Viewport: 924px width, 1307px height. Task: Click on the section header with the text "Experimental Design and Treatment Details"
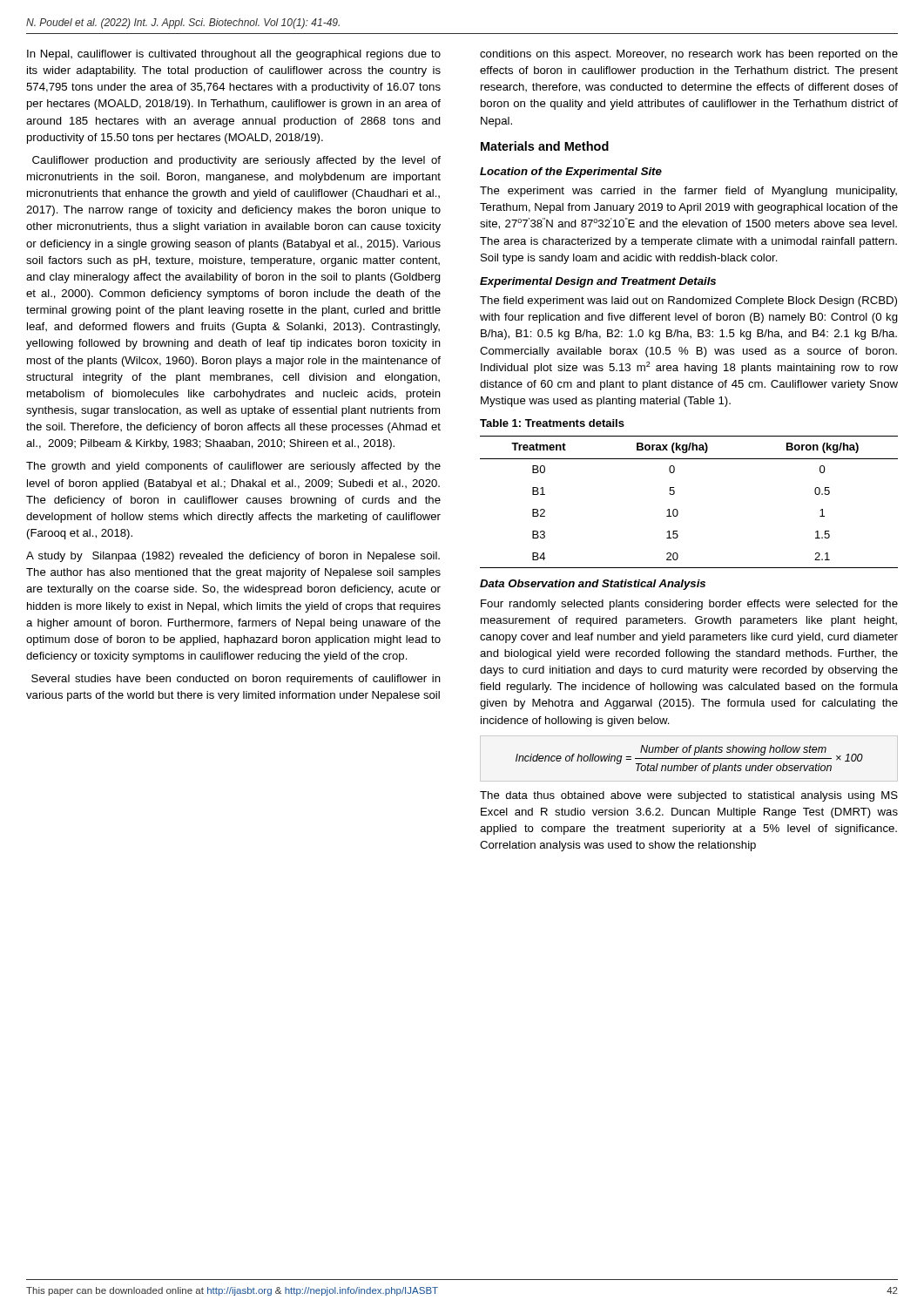[598, 281]
